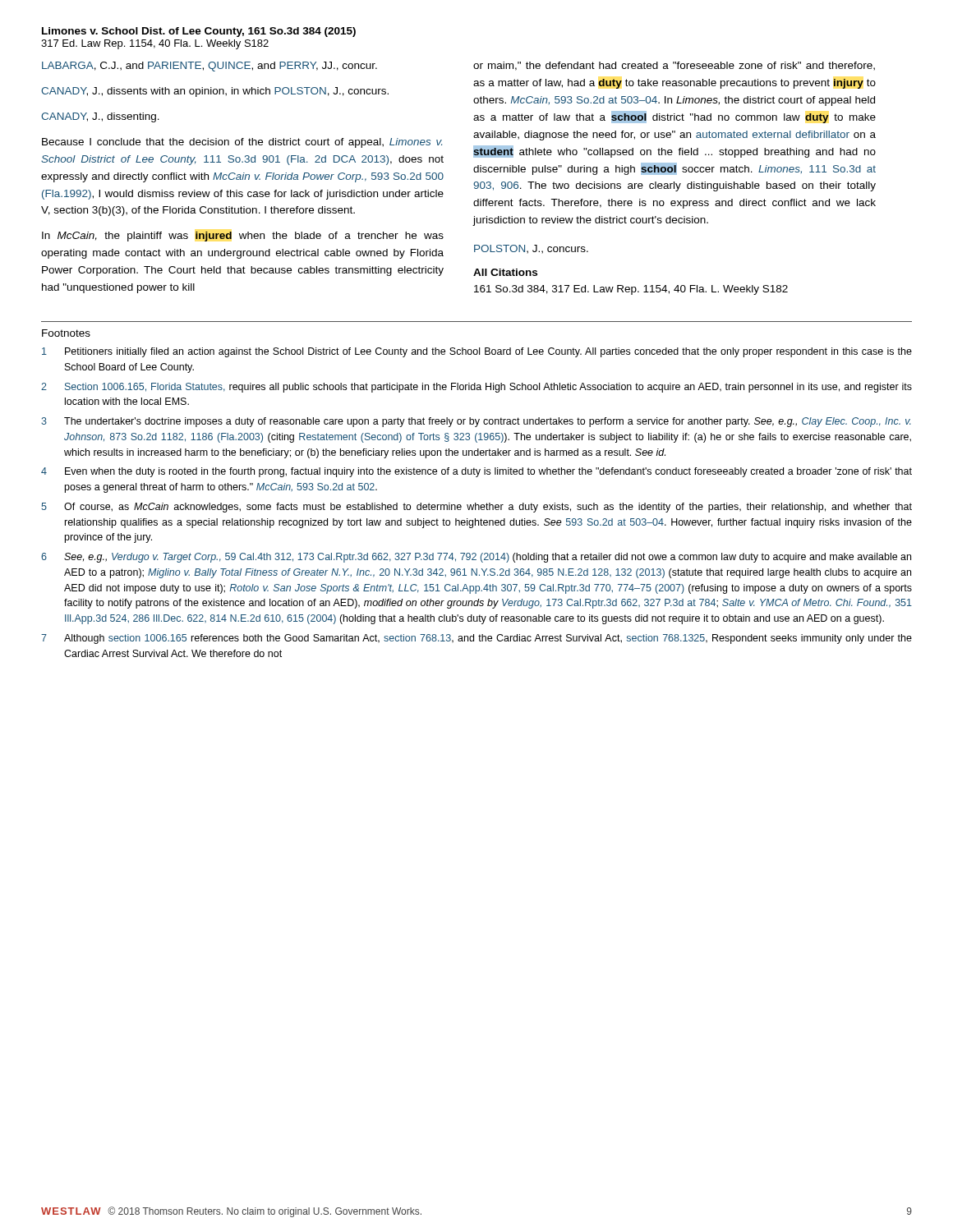Image resolution: width=953 pixels, height=1232 pixels.
Task: Click on the list item containing "5 Of course, as McCain acknowledges, some"
Action: pos(476,522)
